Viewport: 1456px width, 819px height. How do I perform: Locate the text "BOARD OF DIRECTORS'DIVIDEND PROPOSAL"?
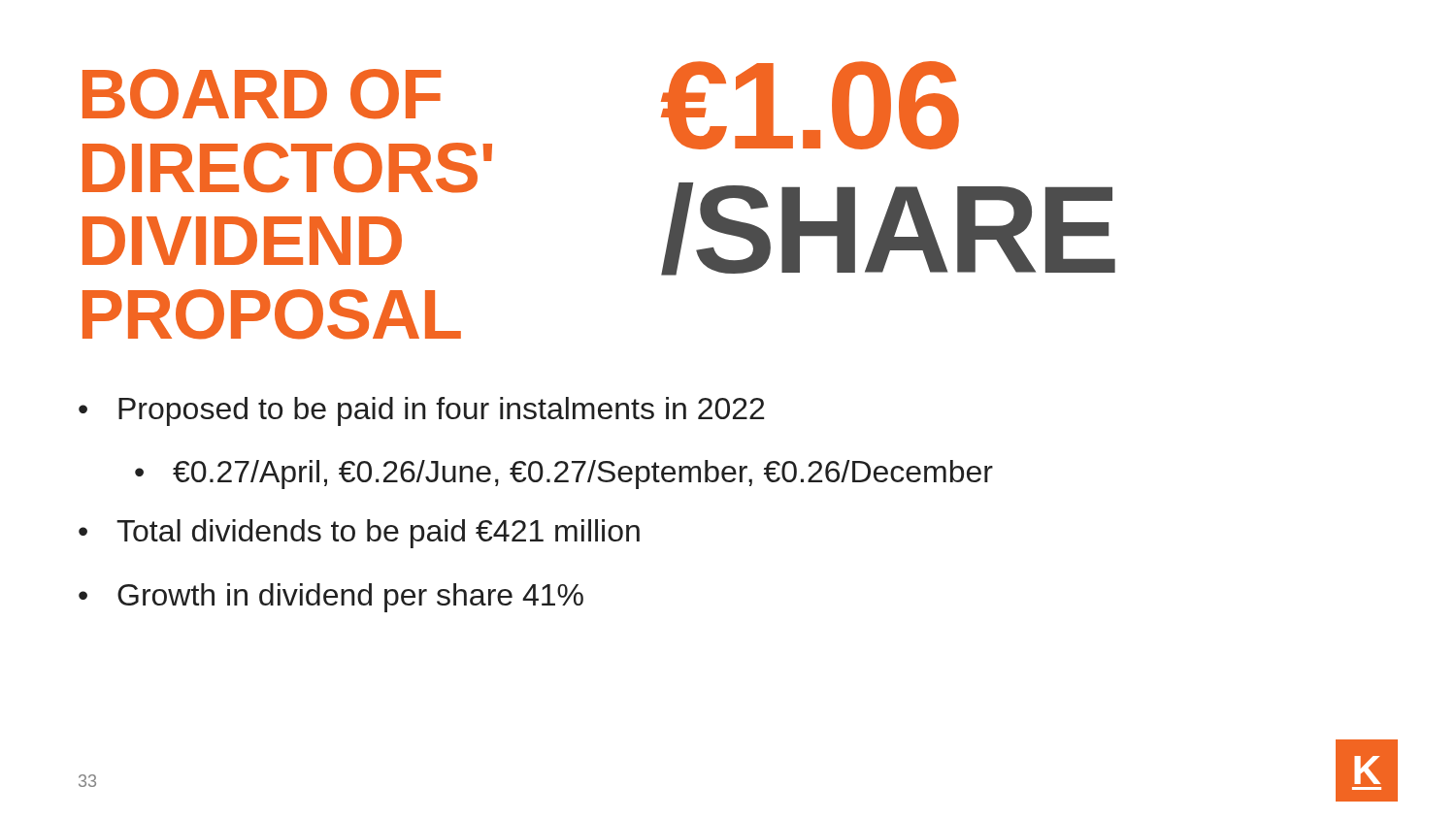[330, 205]
